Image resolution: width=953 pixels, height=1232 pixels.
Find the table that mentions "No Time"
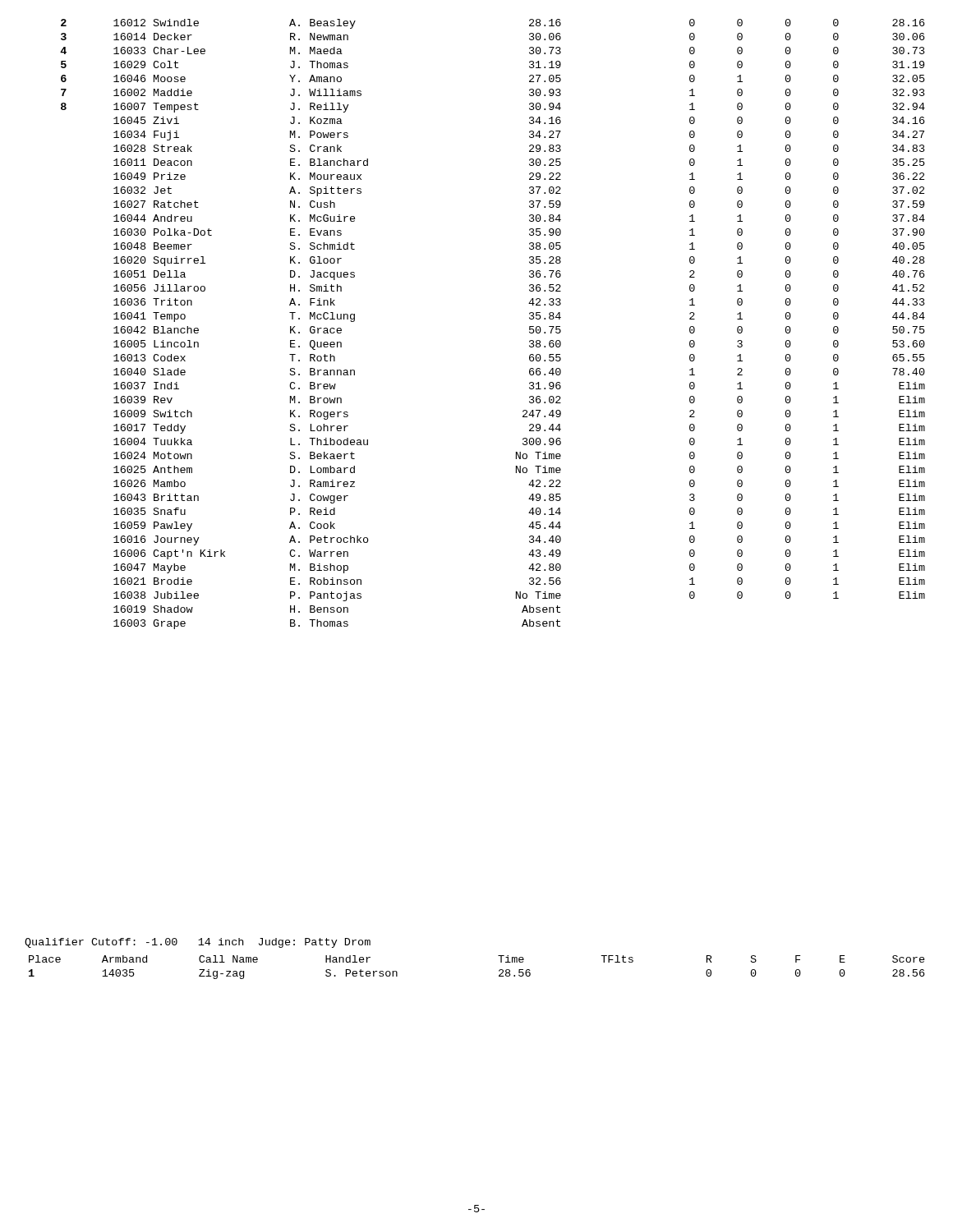coord(476,324)
